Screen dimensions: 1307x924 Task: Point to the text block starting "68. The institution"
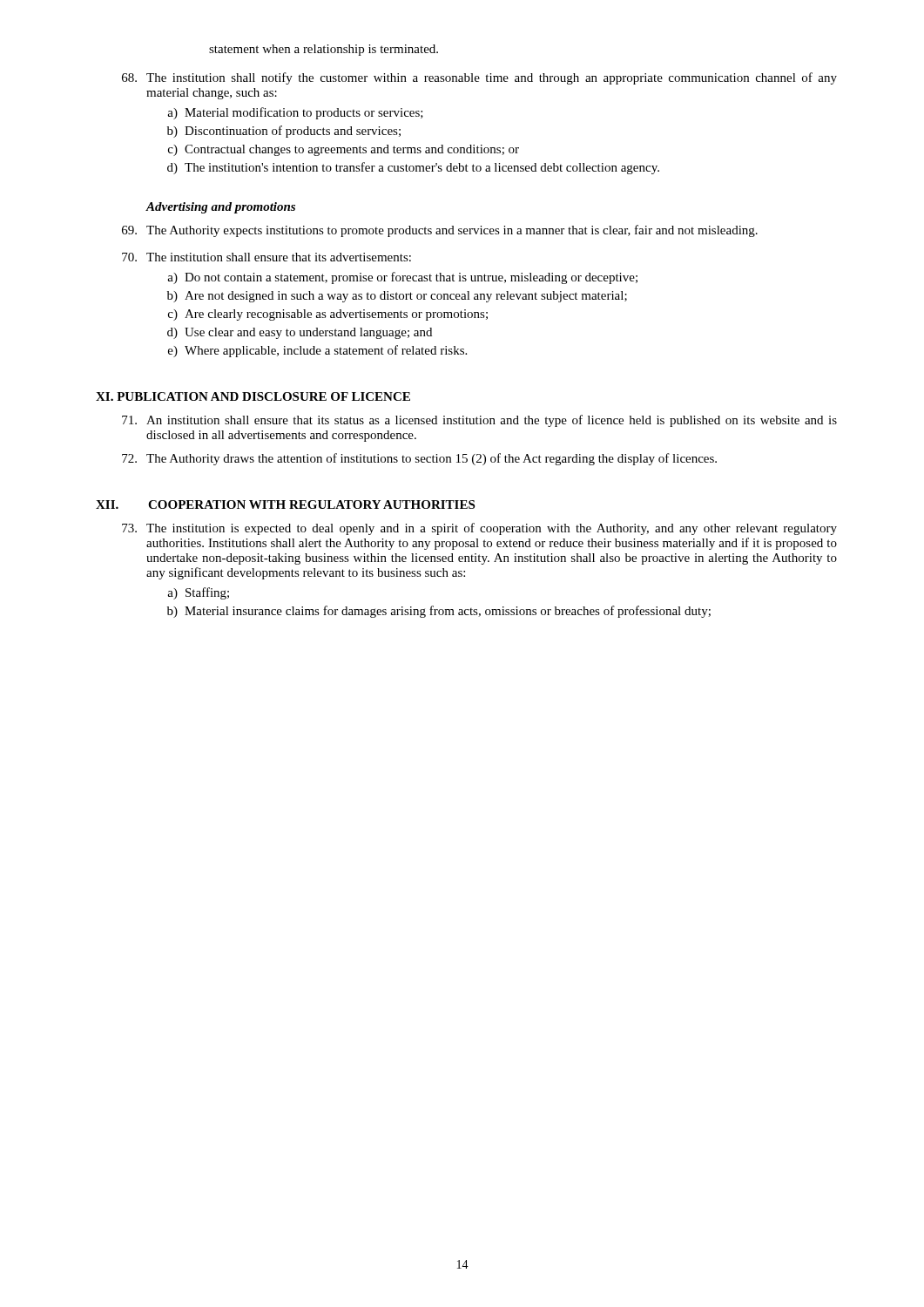[x=479, y=78]
